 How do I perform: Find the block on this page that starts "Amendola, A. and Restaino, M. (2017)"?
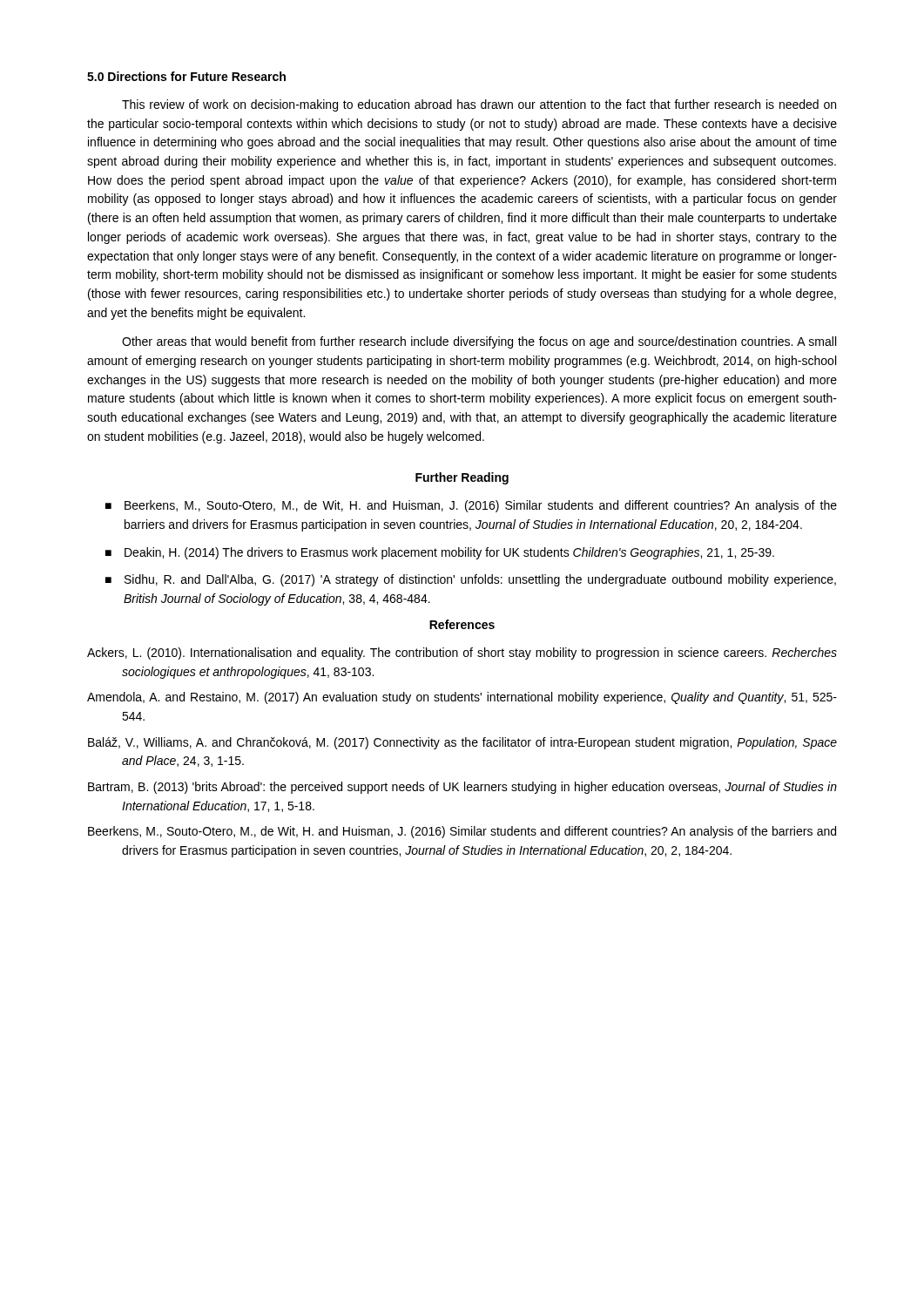pos(462,707)
